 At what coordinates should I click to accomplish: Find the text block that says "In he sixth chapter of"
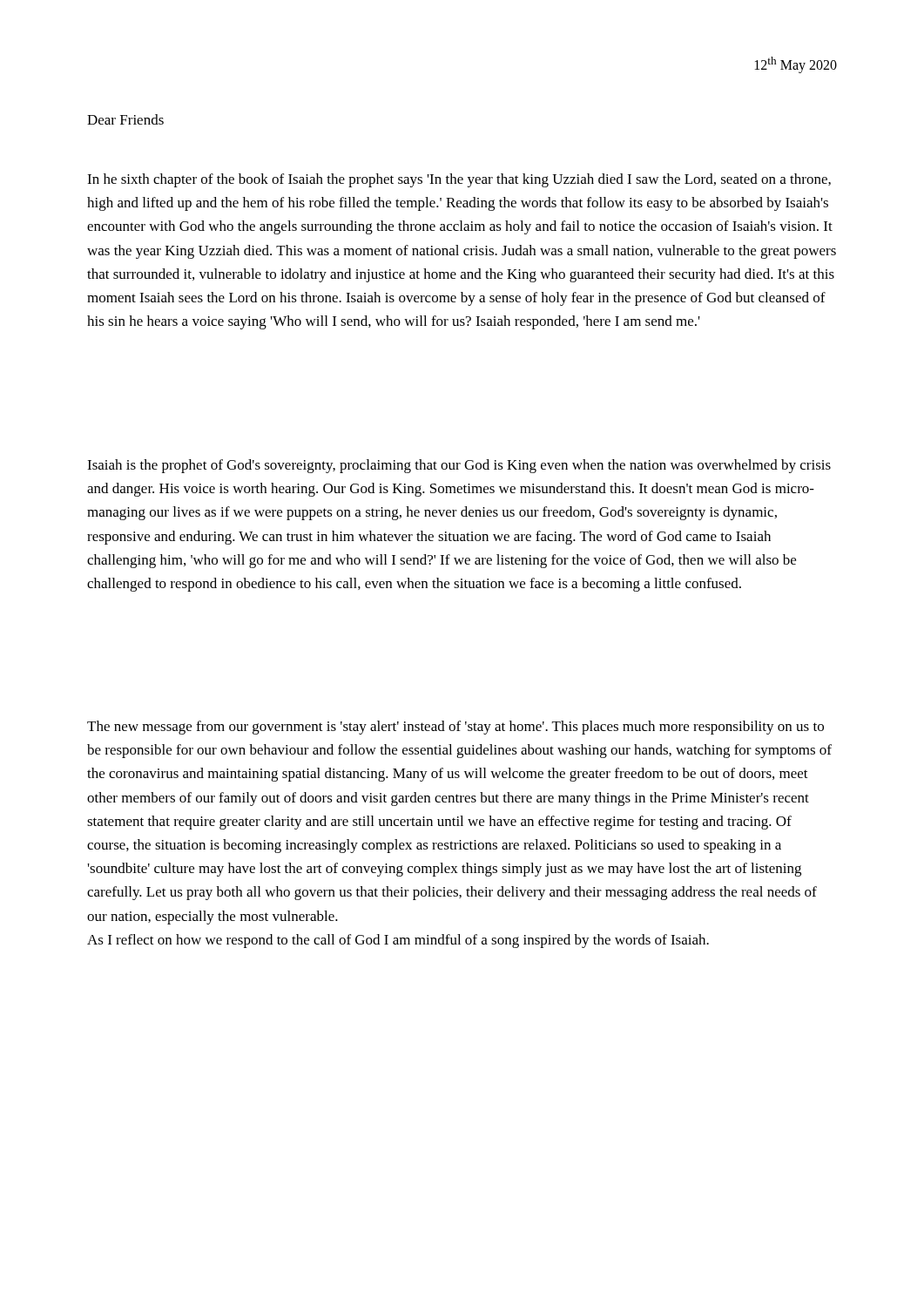click(462, 250)
